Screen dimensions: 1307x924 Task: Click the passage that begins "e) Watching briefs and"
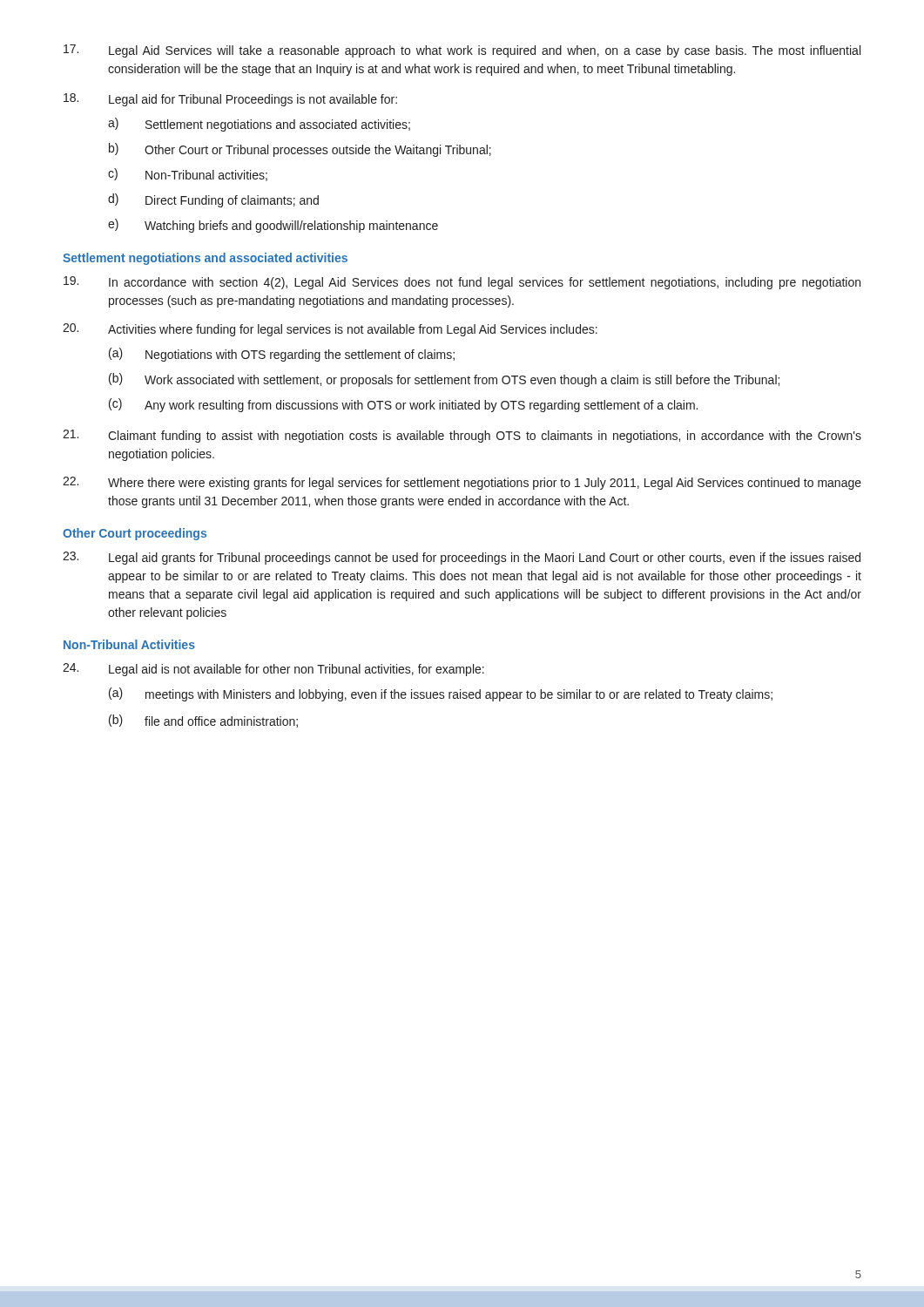pos(273,226)
